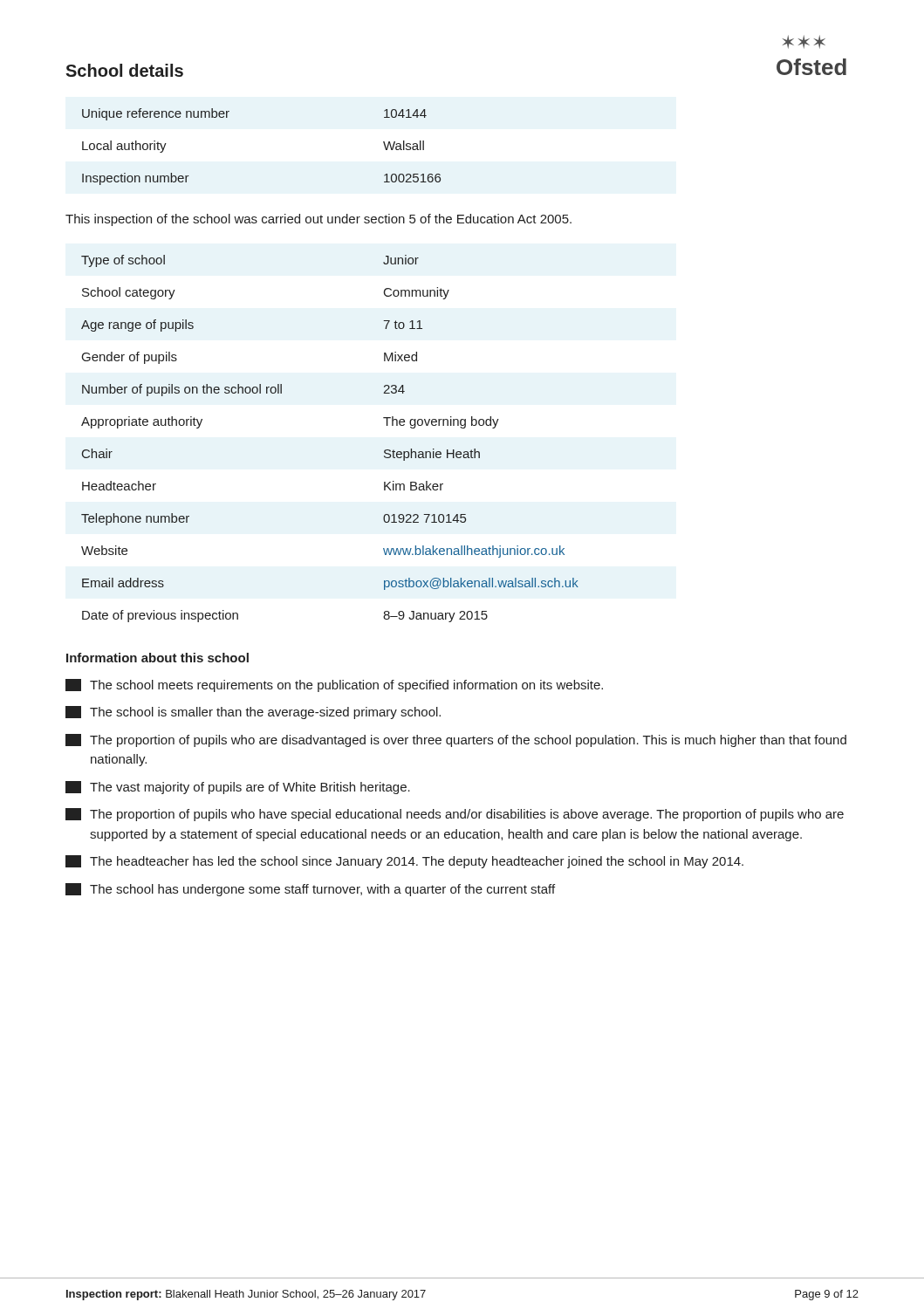Locate the text block starting "This inspection of the school"
924x1309 pixels.
(x=319, y=219)
